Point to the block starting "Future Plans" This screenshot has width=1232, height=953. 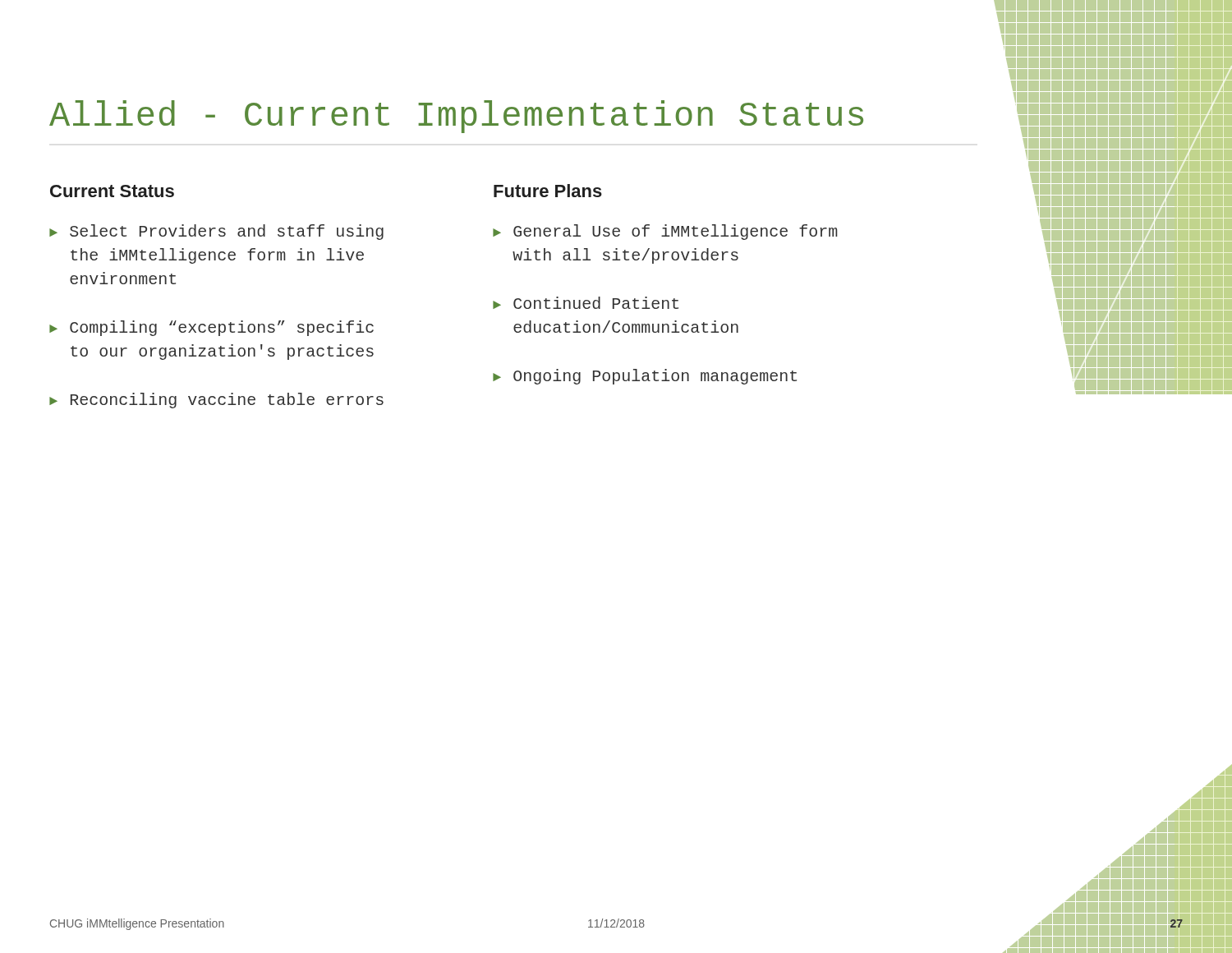pos(548,191)
